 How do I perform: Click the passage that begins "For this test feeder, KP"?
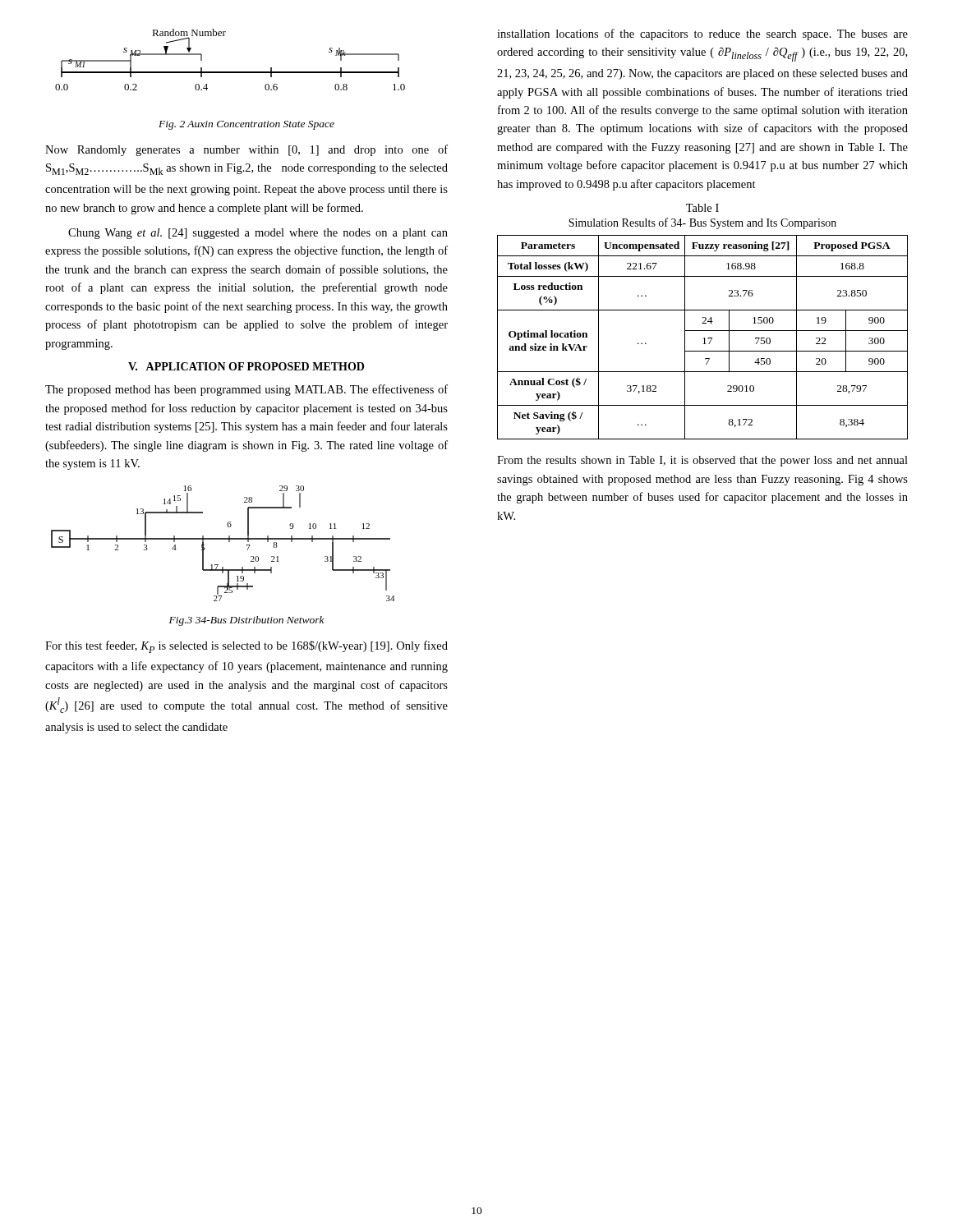point(246,686)
